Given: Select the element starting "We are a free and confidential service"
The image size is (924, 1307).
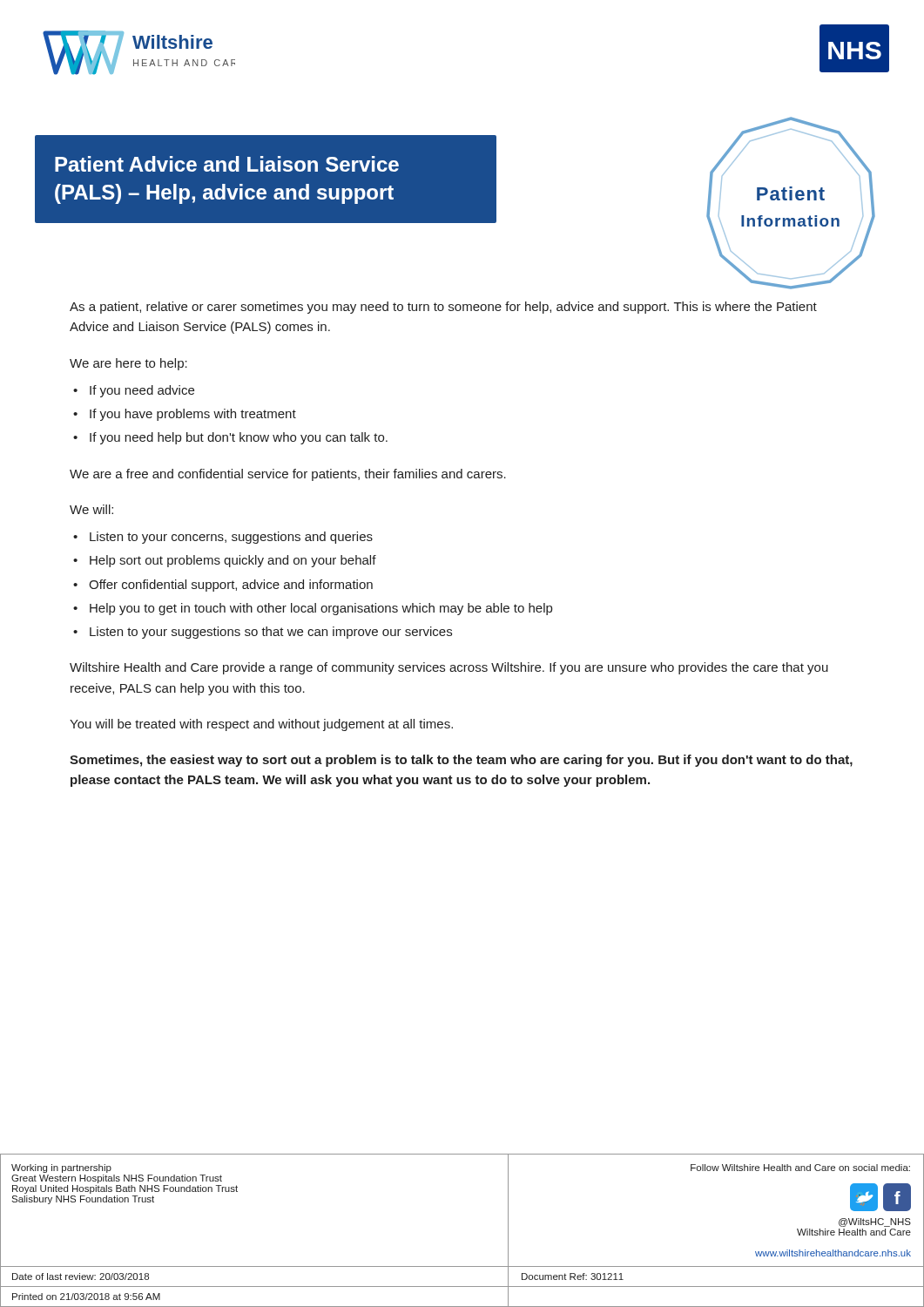Looking at the screenshot, I should [x=288, y=473].
